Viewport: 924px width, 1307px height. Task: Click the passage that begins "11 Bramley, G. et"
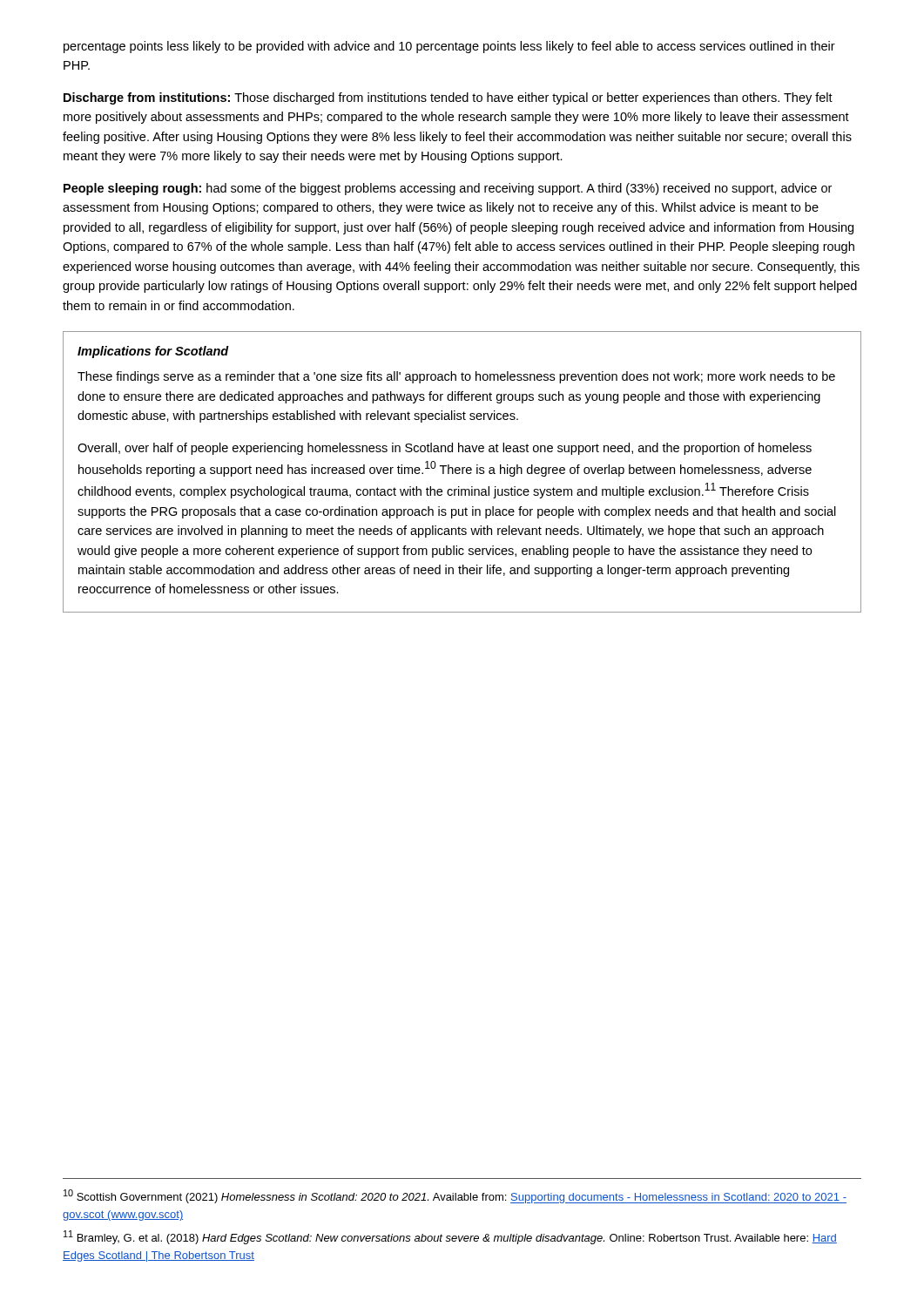450,1245
